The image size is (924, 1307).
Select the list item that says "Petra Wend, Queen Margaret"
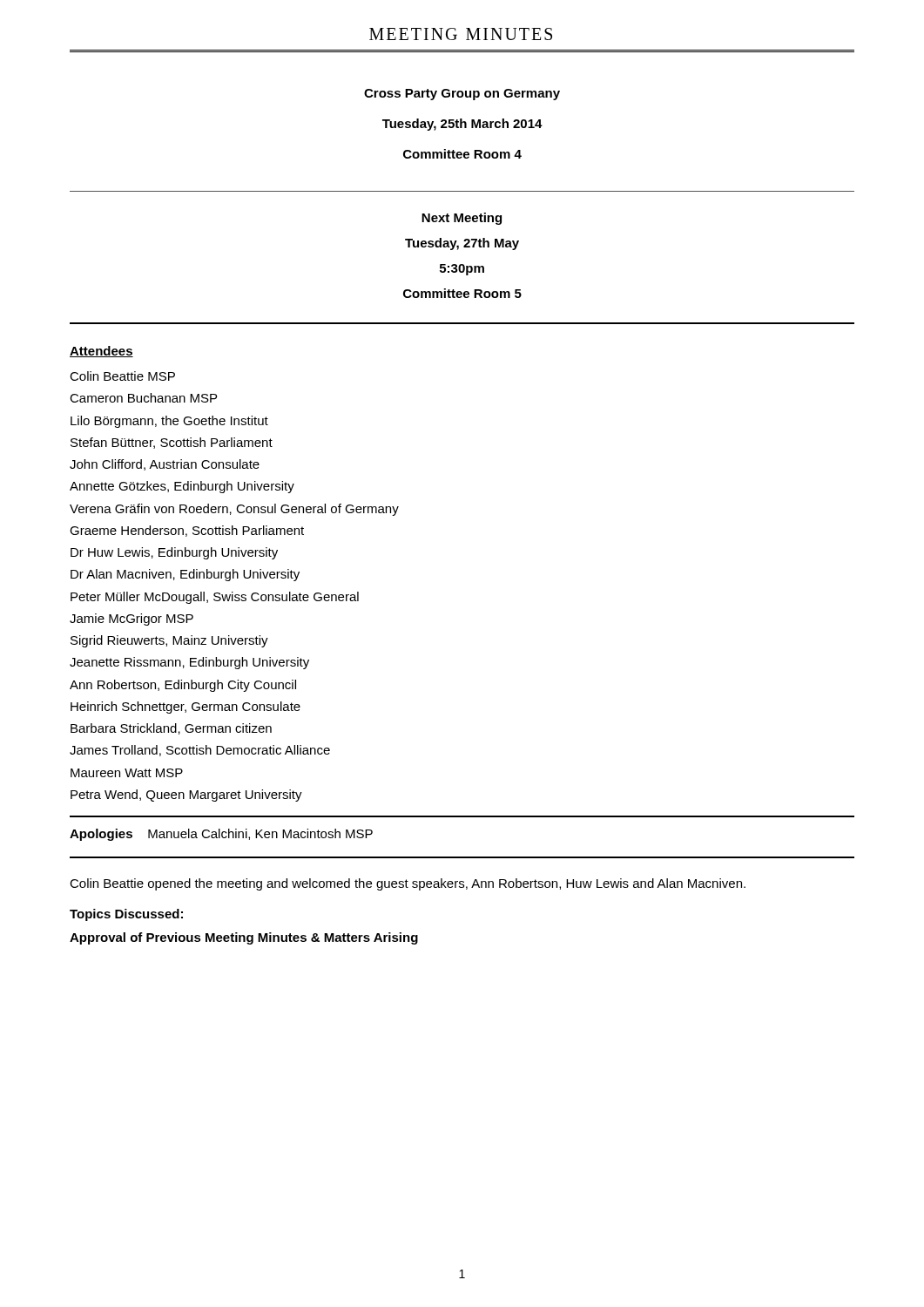click(x=186, y=796)
